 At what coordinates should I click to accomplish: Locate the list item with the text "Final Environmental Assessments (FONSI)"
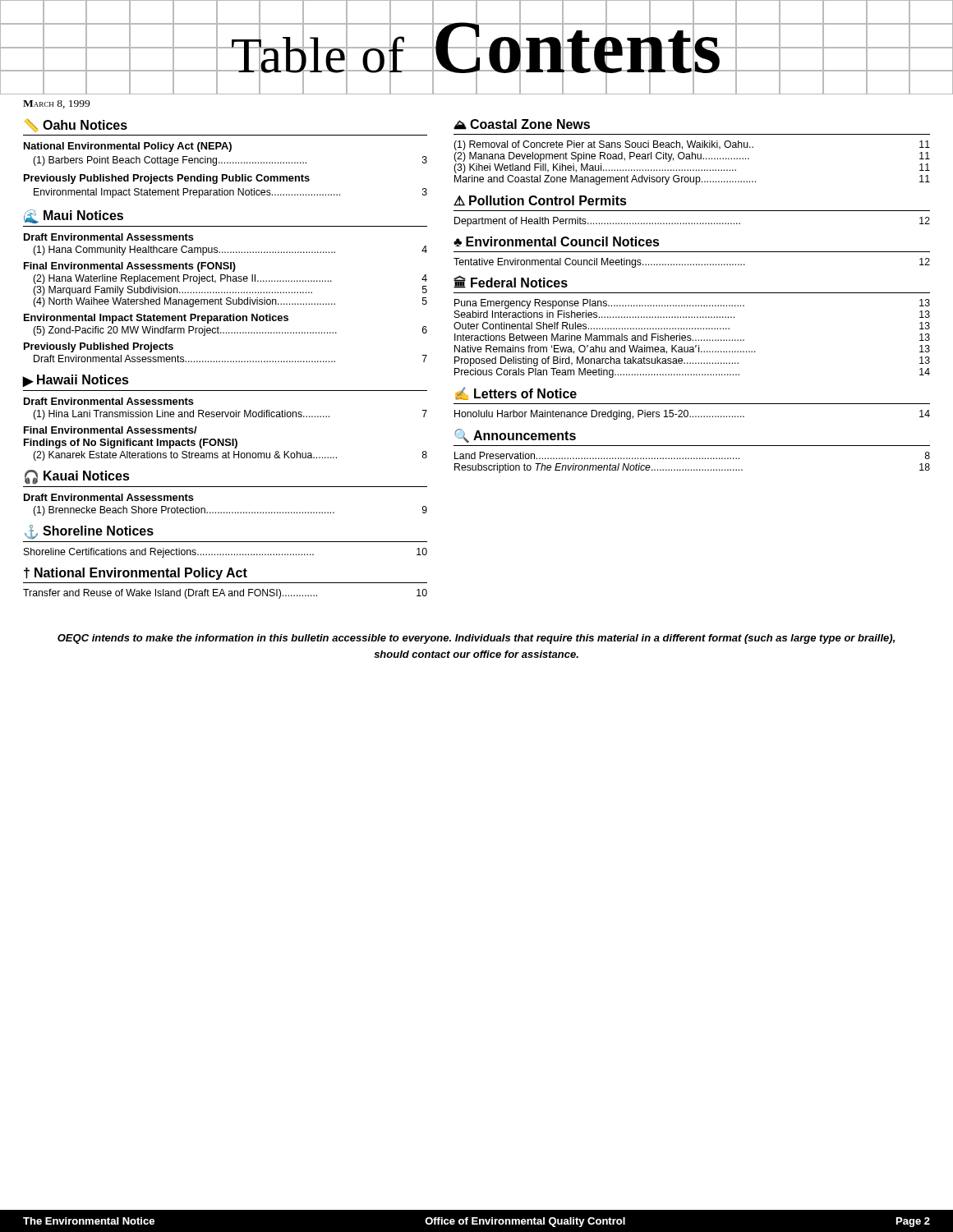(225, 283)
